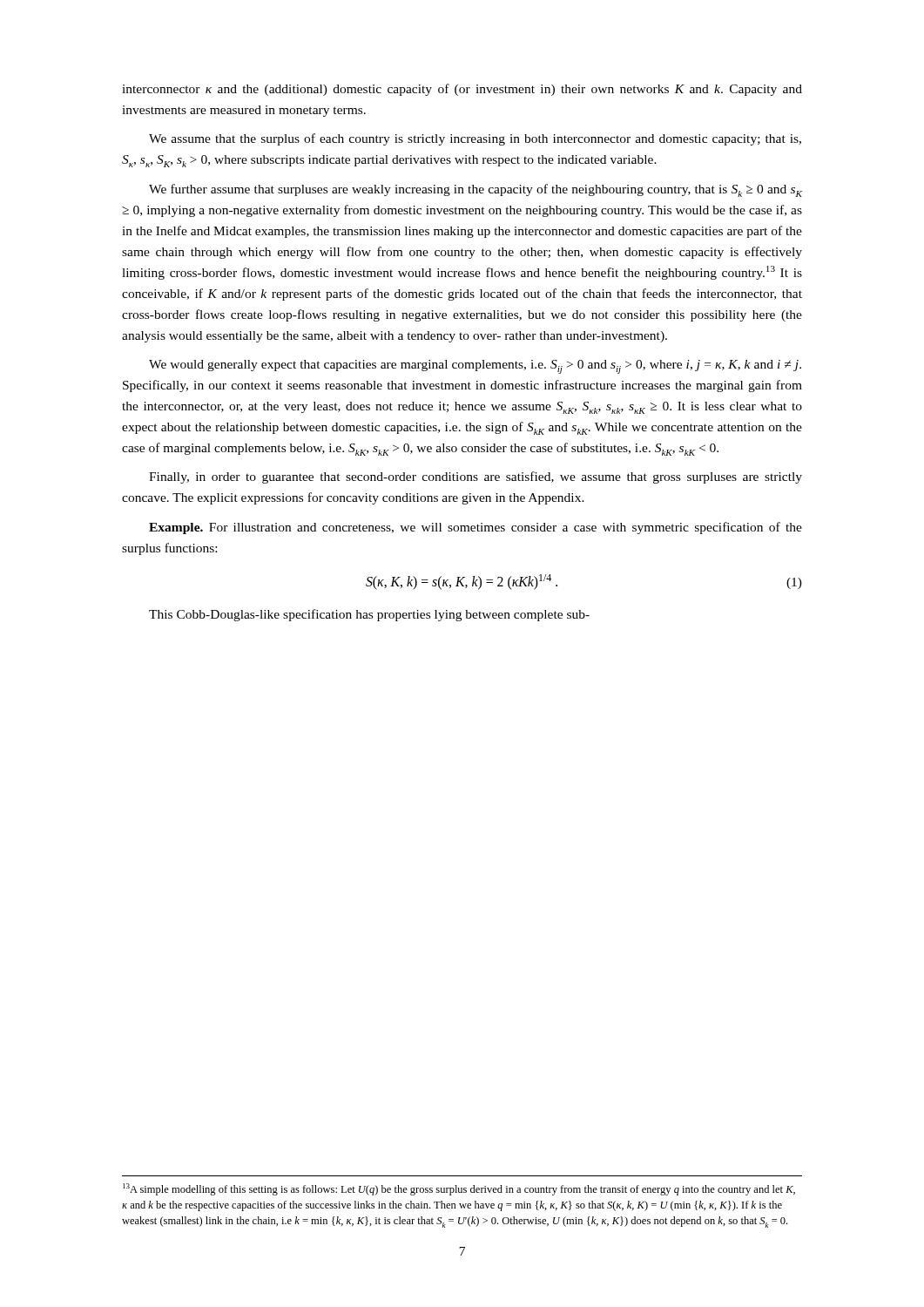Click on the text starting "Example. For illustration"

click(462, 537)
